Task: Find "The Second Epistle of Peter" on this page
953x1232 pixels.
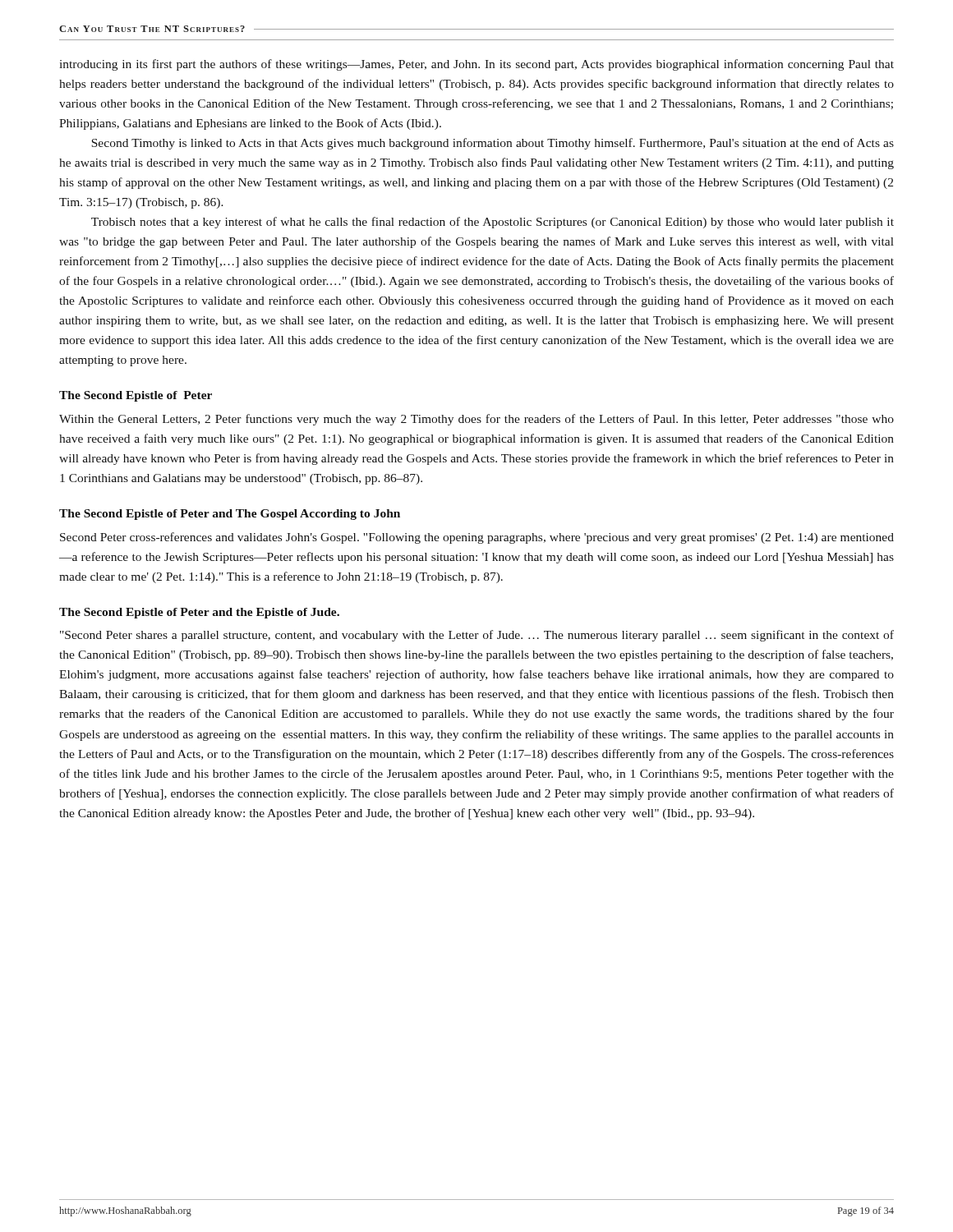Action: (x=136, y=395)
